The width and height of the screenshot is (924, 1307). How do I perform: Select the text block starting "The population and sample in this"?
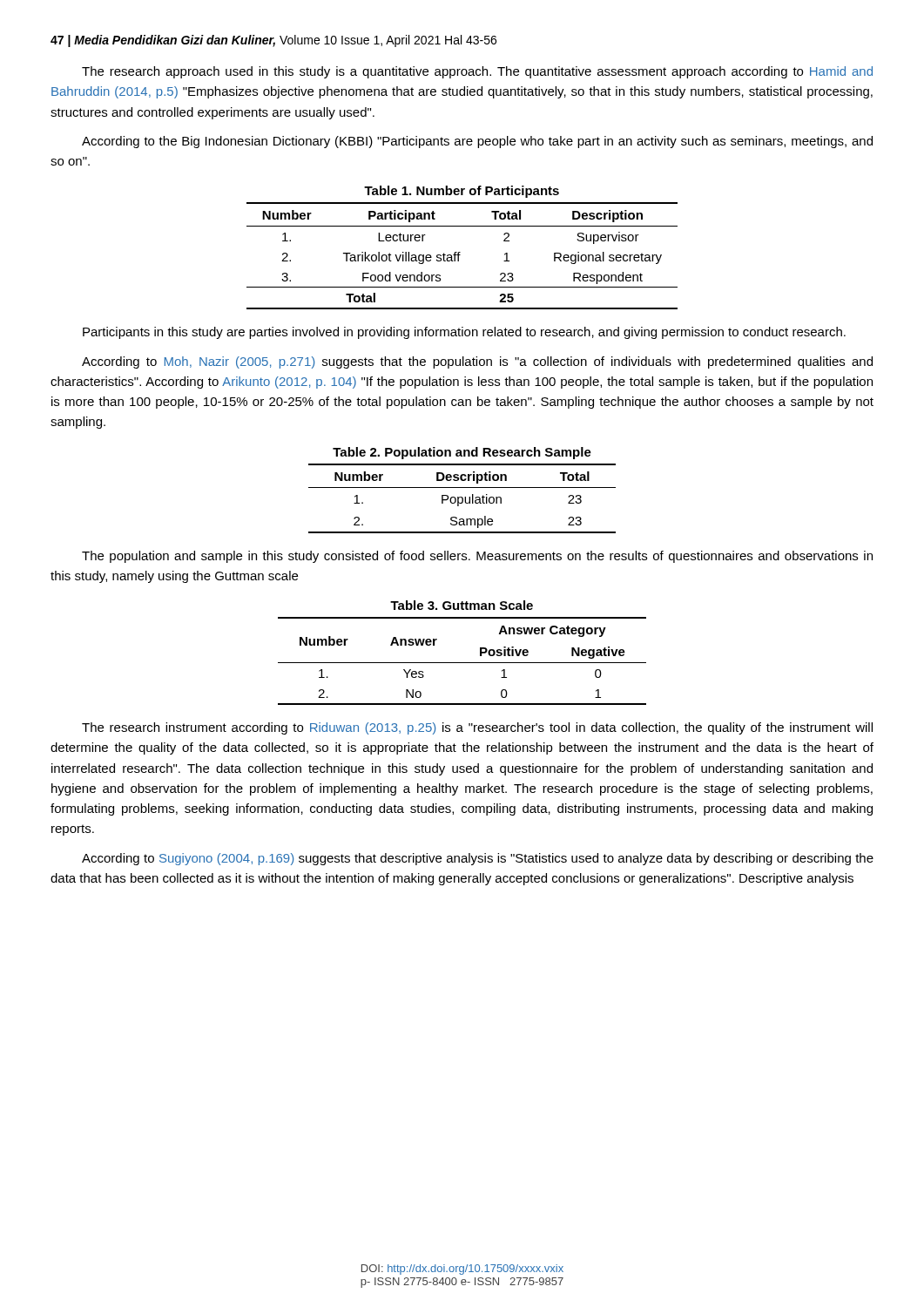(x=462, y=565)
